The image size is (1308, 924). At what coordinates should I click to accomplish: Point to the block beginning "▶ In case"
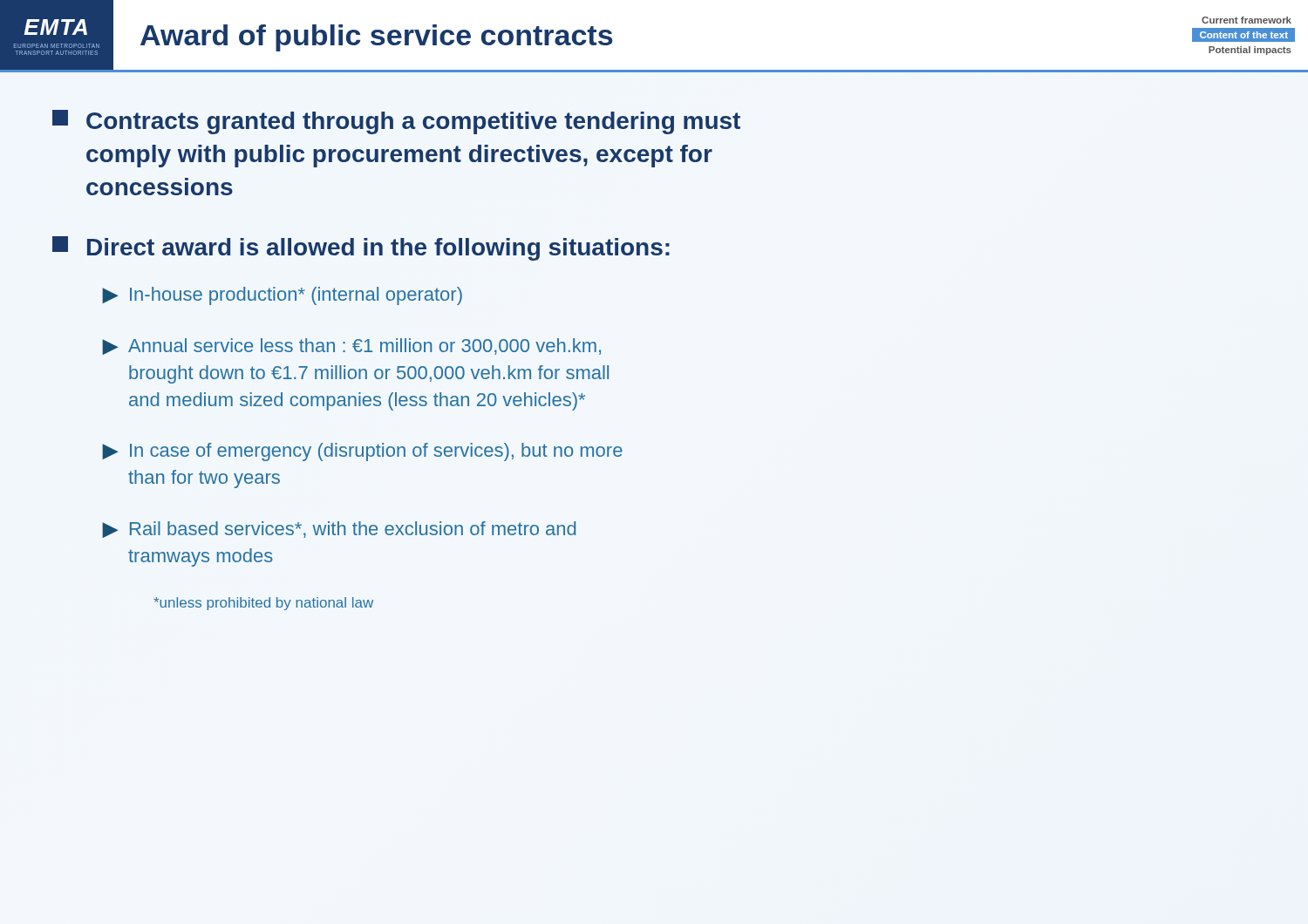(363, 465)
